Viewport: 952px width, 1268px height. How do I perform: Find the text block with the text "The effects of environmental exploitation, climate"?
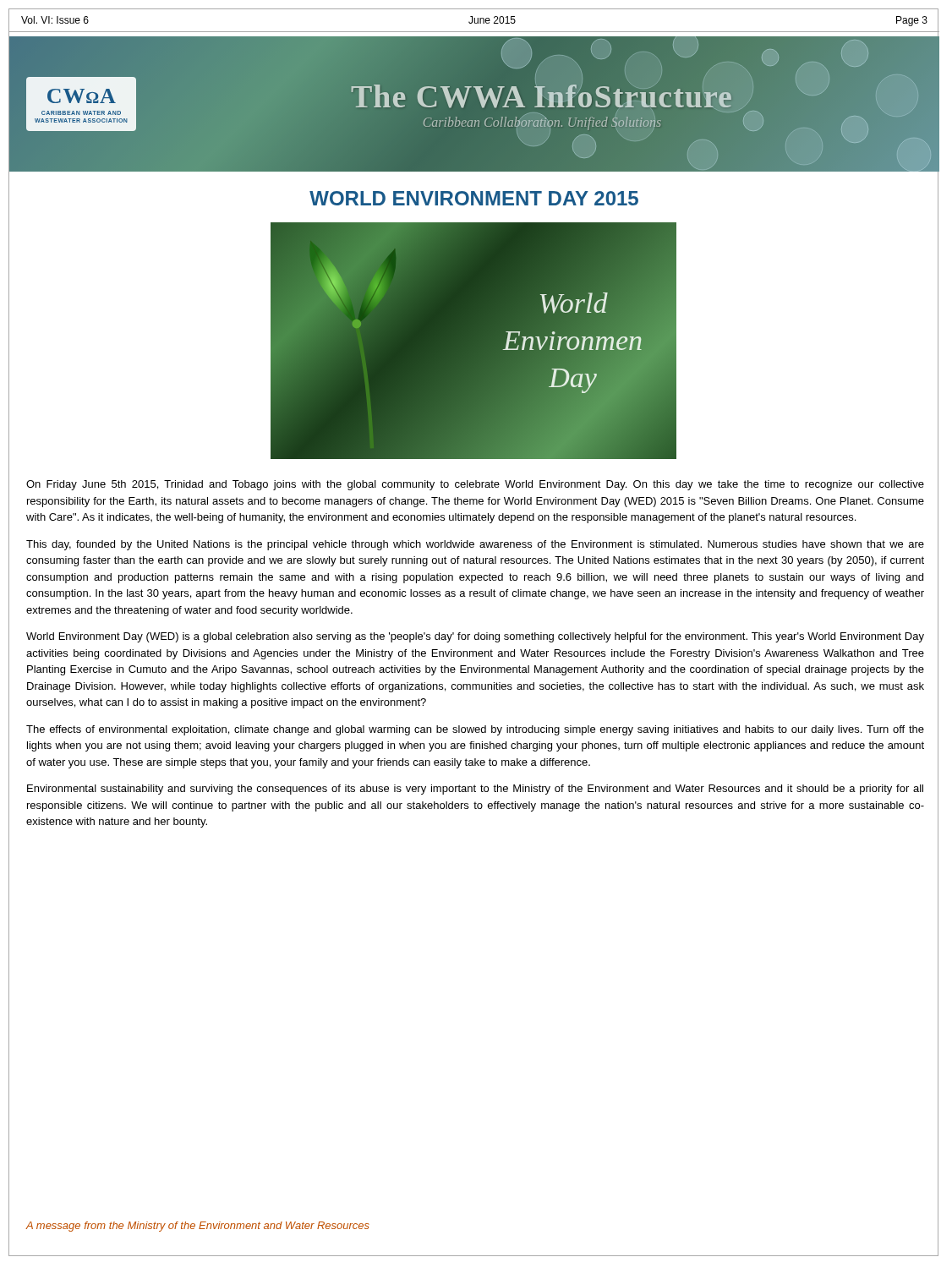475,745
